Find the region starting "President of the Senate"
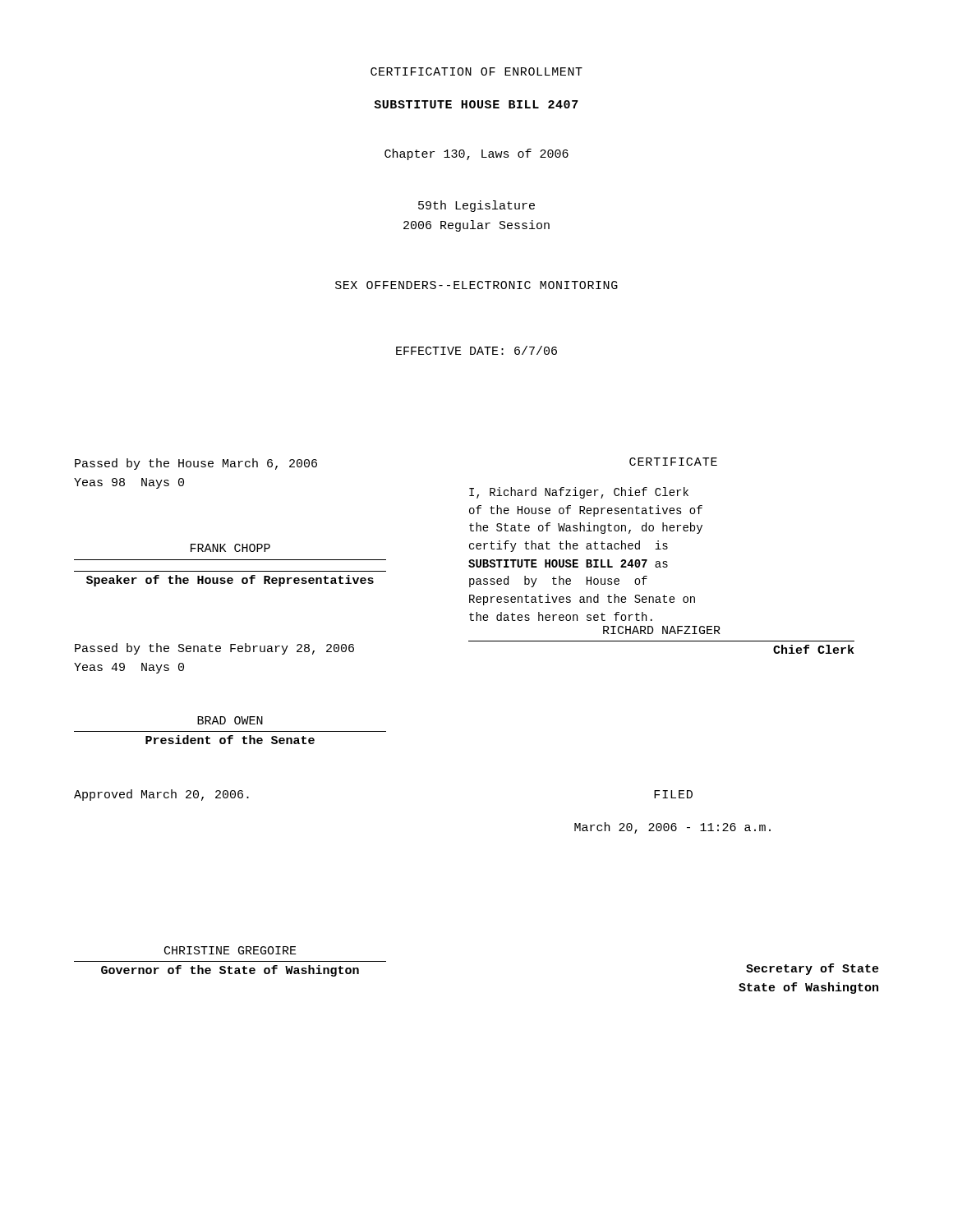The image size is (953, 1232). 230,741
